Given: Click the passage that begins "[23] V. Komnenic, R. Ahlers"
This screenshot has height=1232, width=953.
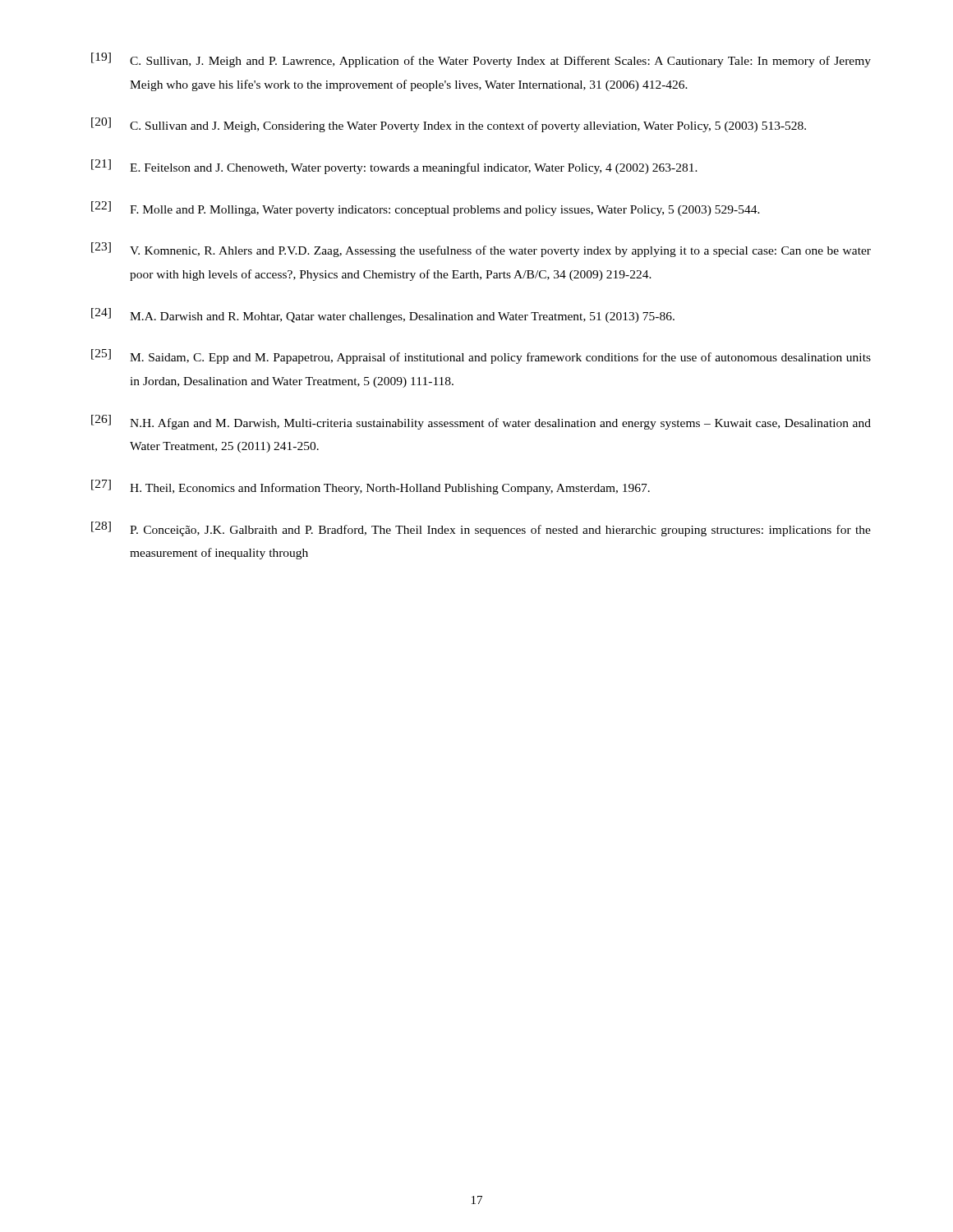Looking at the screenshot, I should (481, 263).
